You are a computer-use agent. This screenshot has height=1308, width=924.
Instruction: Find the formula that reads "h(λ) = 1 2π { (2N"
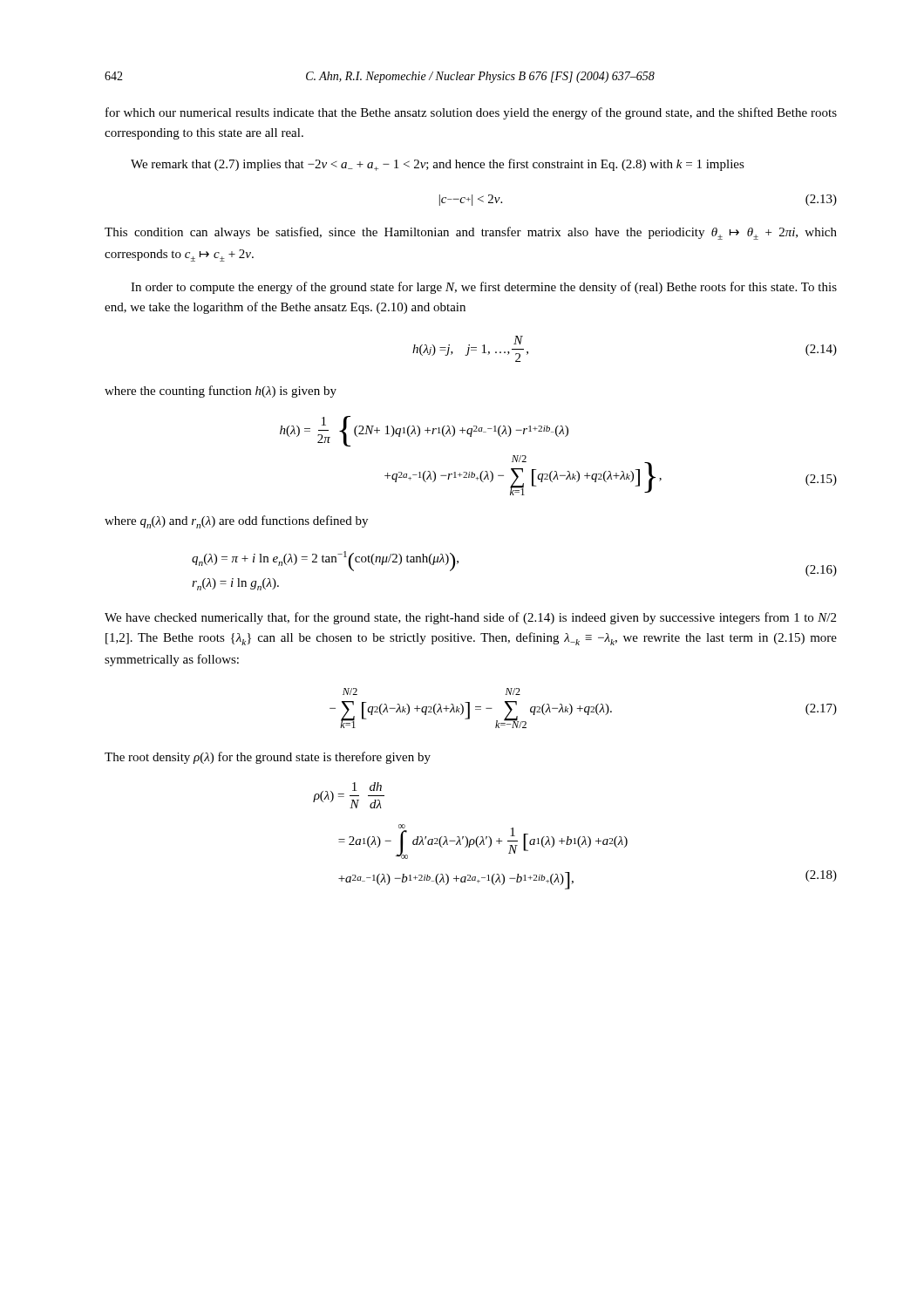coord(471,456)
